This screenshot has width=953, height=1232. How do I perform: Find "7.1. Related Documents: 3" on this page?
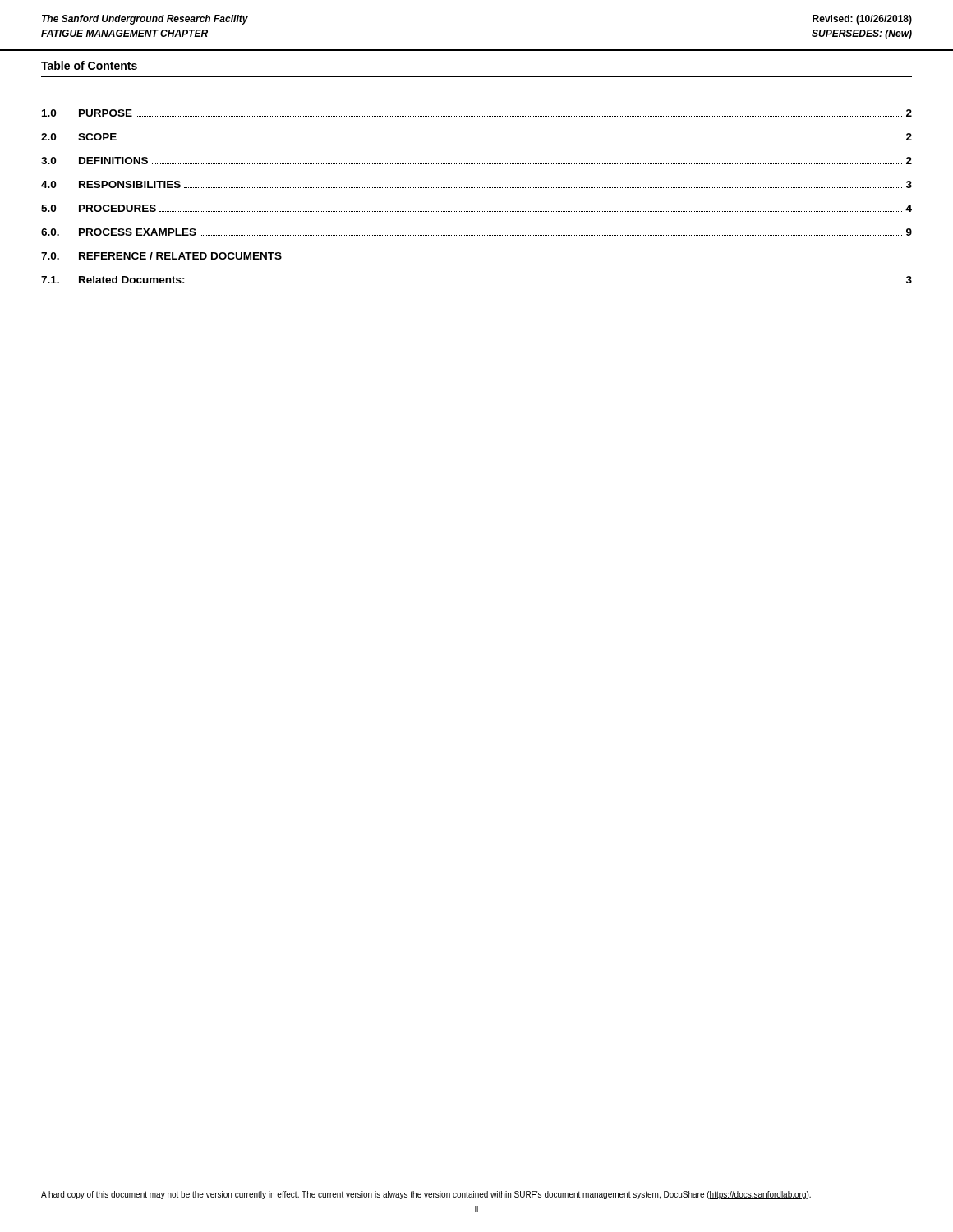(476, 280)
